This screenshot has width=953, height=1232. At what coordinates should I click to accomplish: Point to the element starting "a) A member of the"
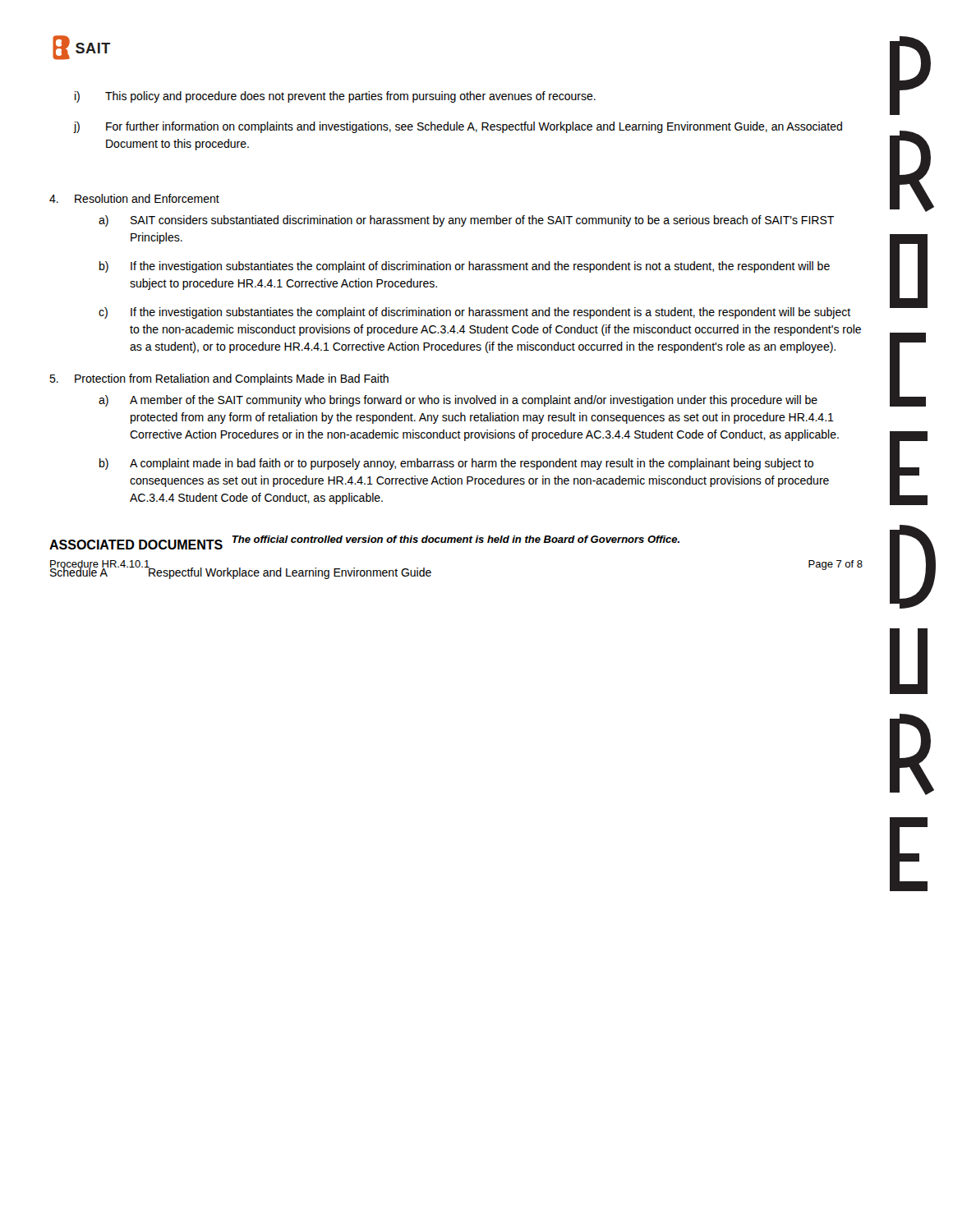click(x=481, y=418)
